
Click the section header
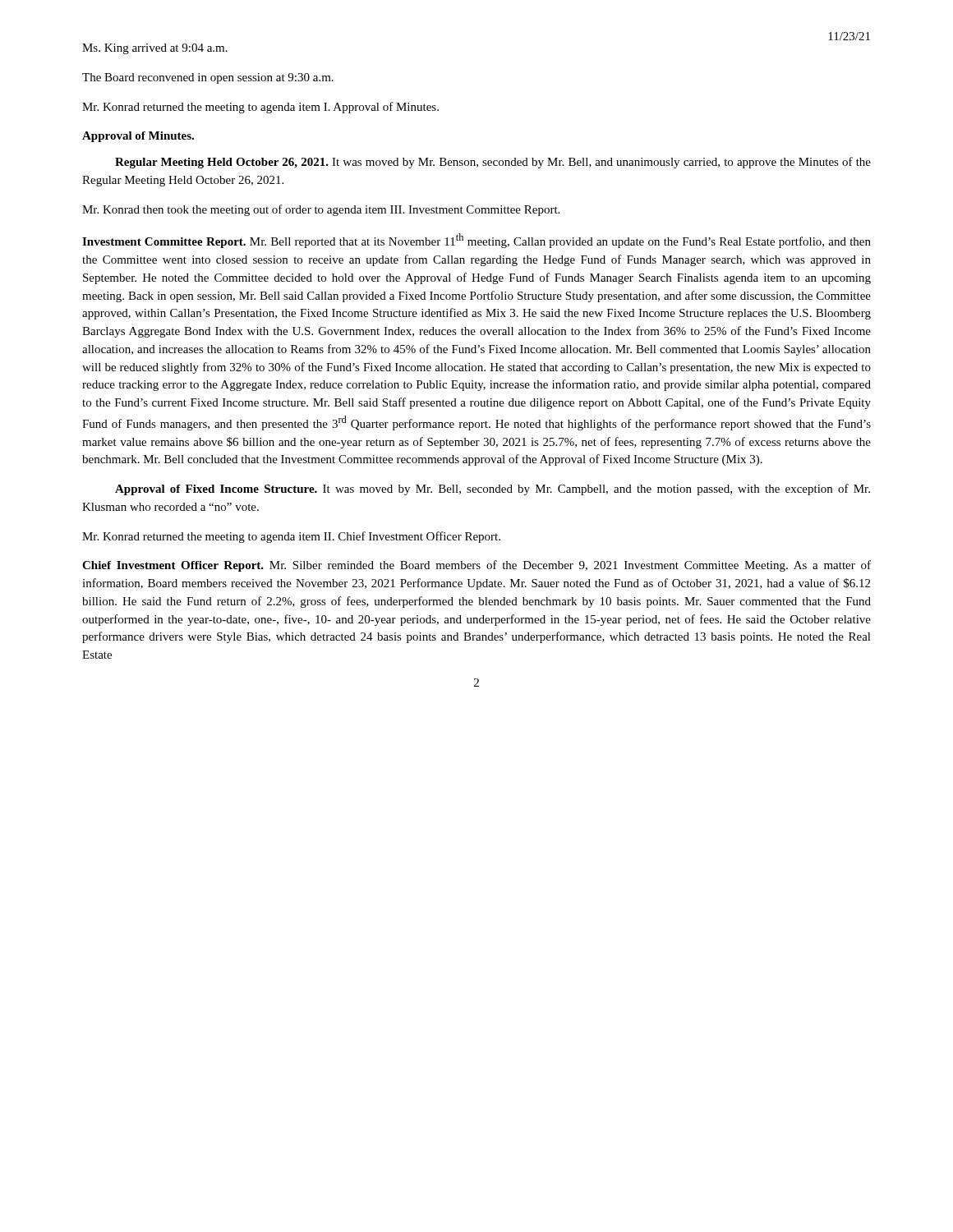pos(138,136)
